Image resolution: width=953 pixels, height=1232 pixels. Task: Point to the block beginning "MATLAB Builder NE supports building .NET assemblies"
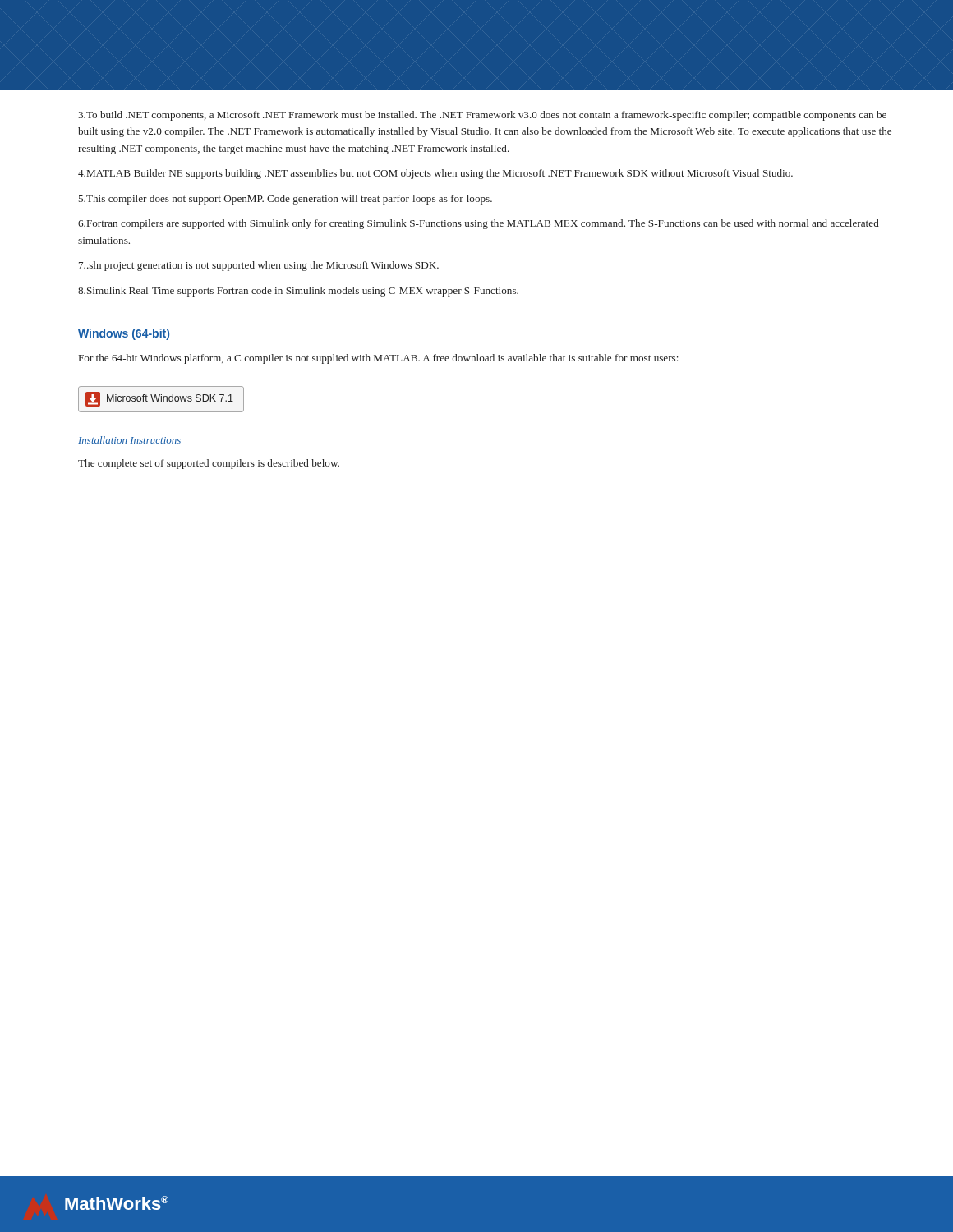point(436,173)
